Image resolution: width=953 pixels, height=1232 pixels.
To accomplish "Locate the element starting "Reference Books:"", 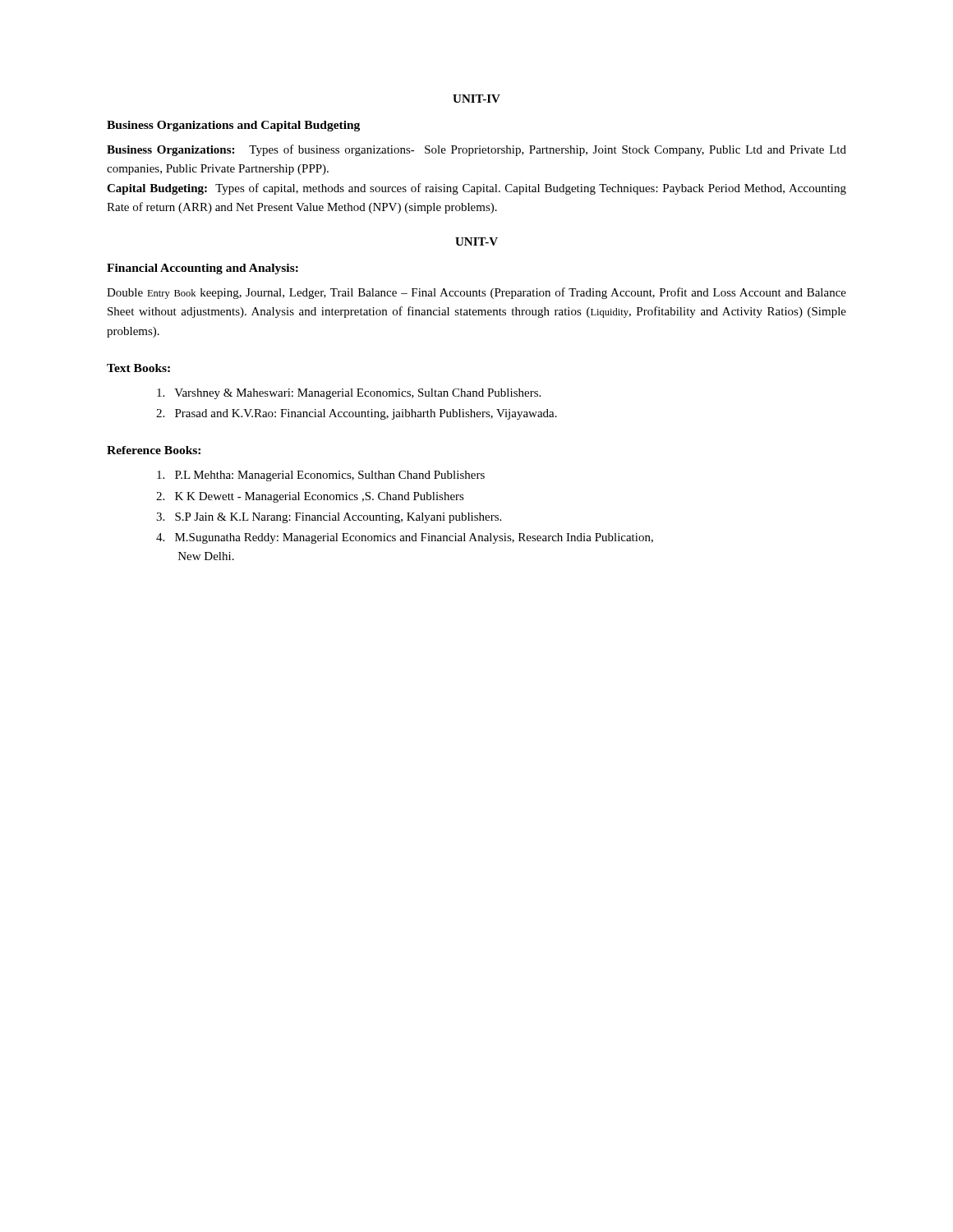I will point(154,450).
